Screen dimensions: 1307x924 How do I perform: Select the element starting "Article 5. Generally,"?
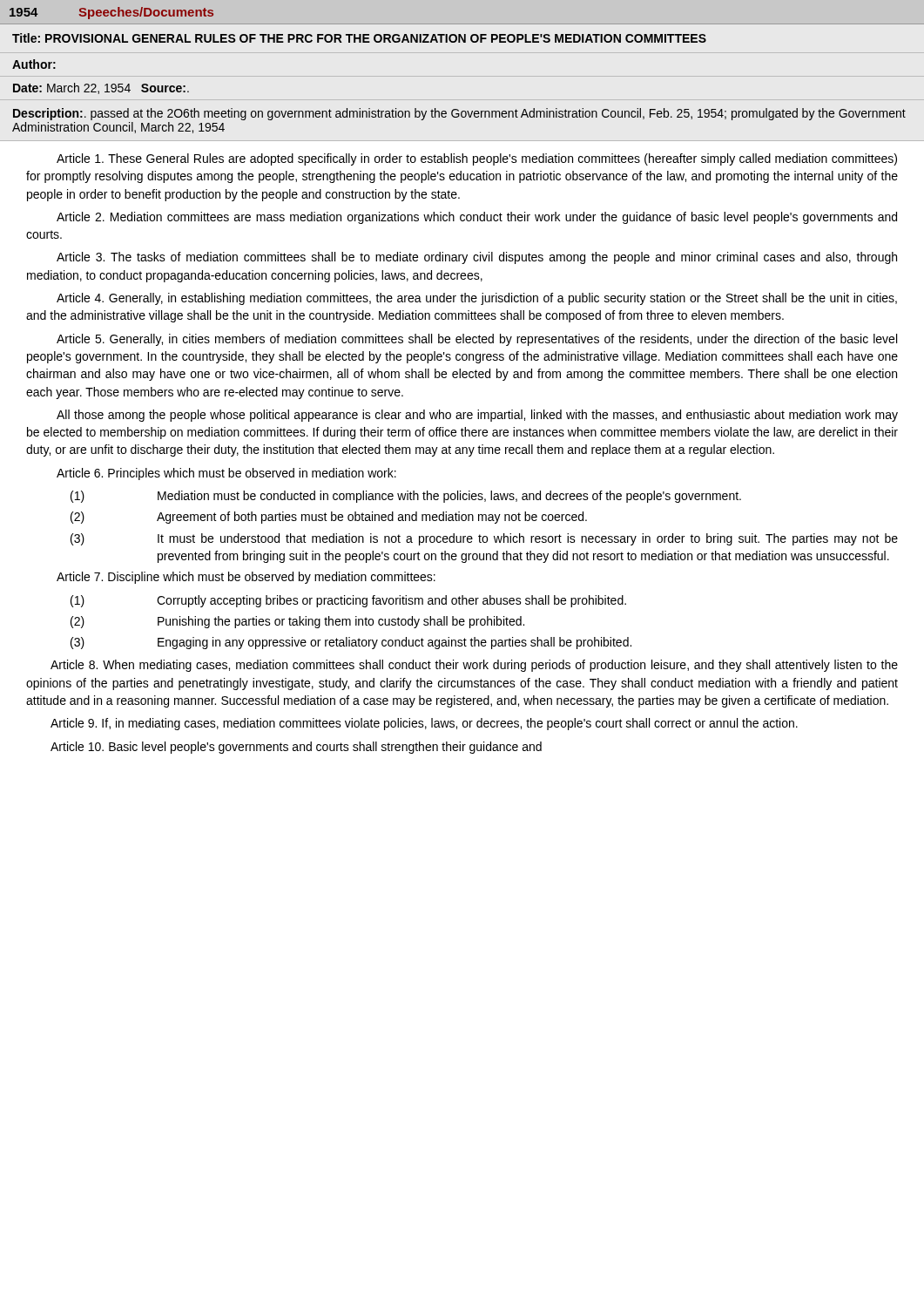click(x=462, y=365)
